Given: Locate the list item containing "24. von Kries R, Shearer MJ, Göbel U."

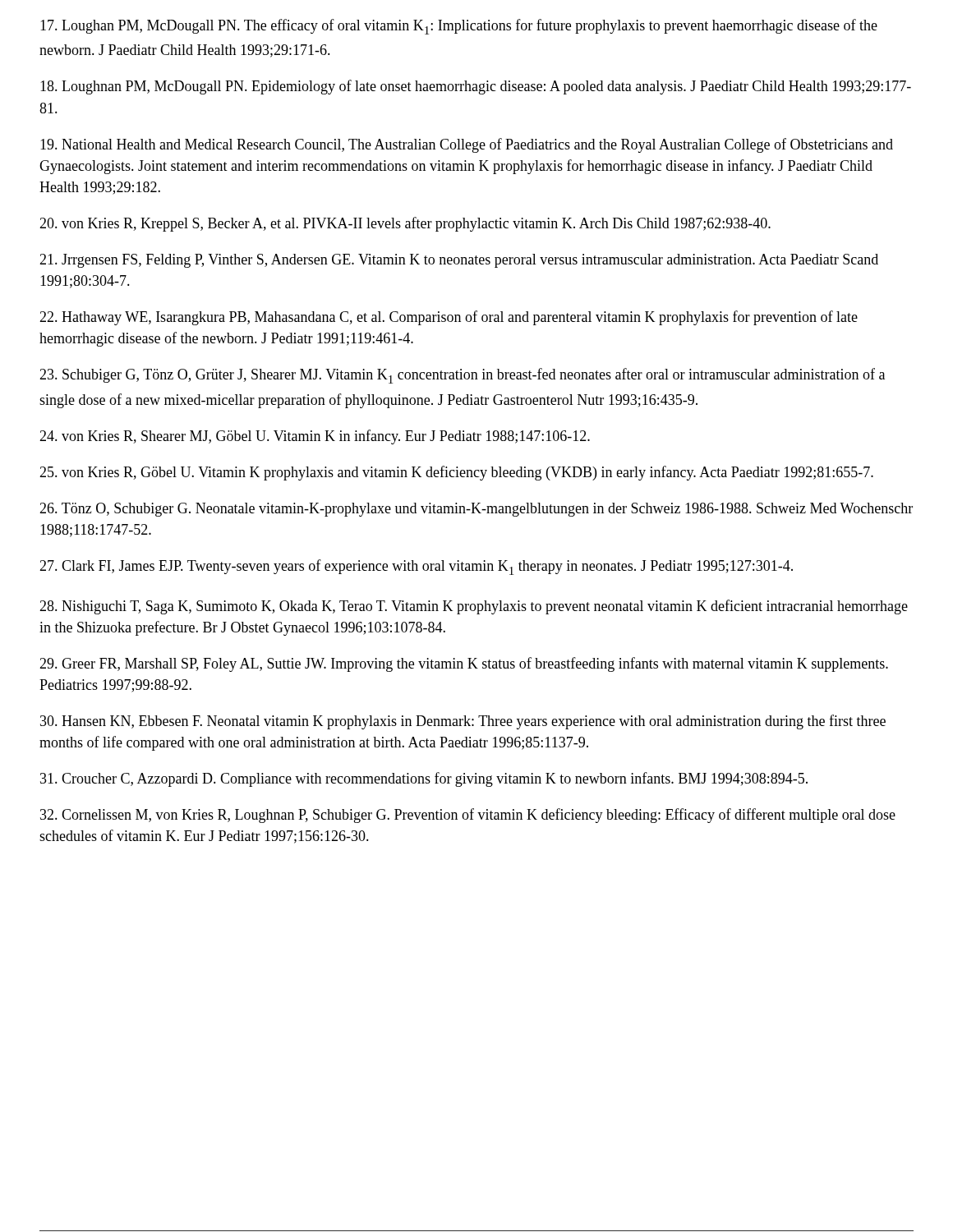Looking at the screenshot, I should [x=315, y=436].
